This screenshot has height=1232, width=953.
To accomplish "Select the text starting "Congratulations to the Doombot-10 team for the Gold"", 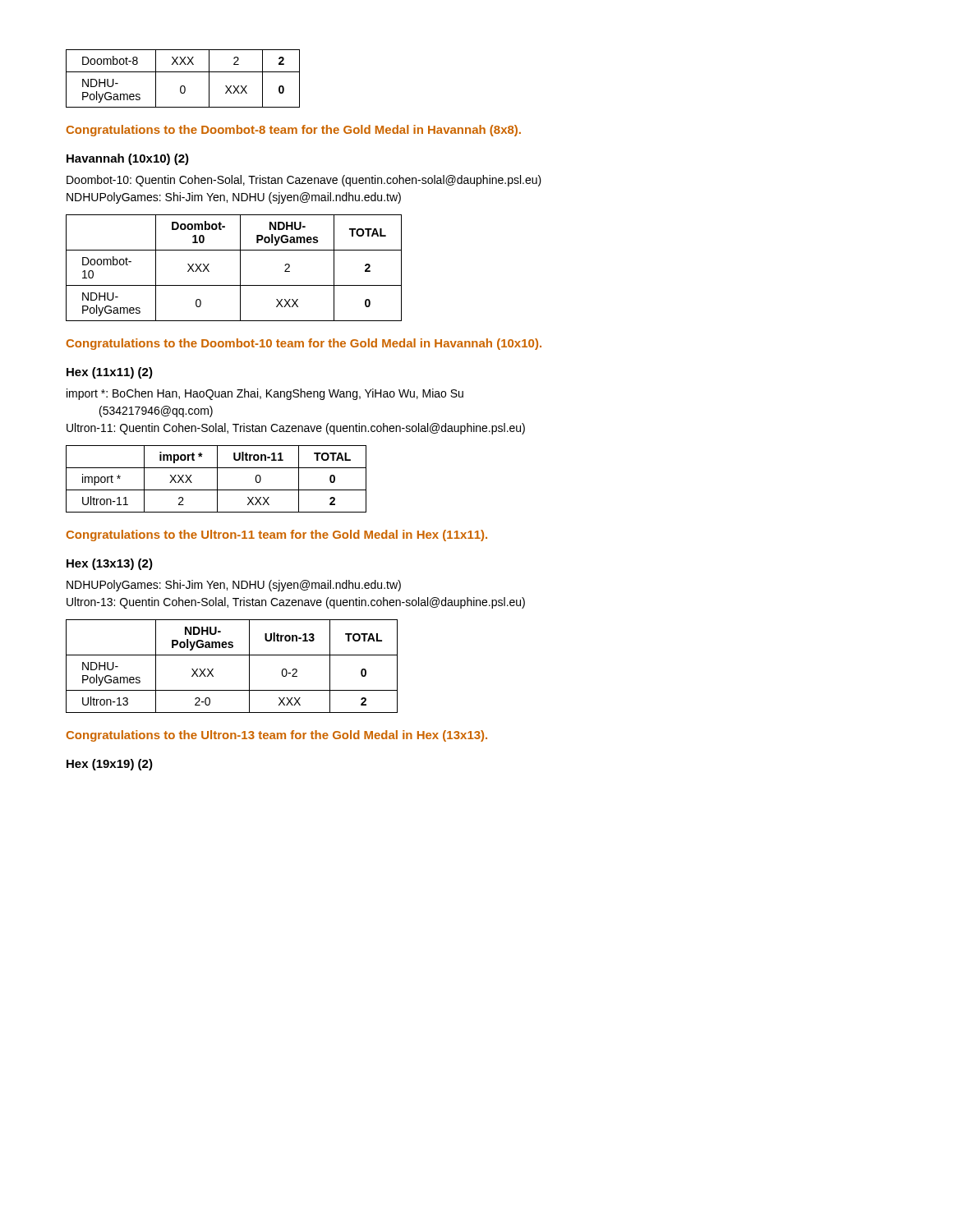I will click(304, 343).
